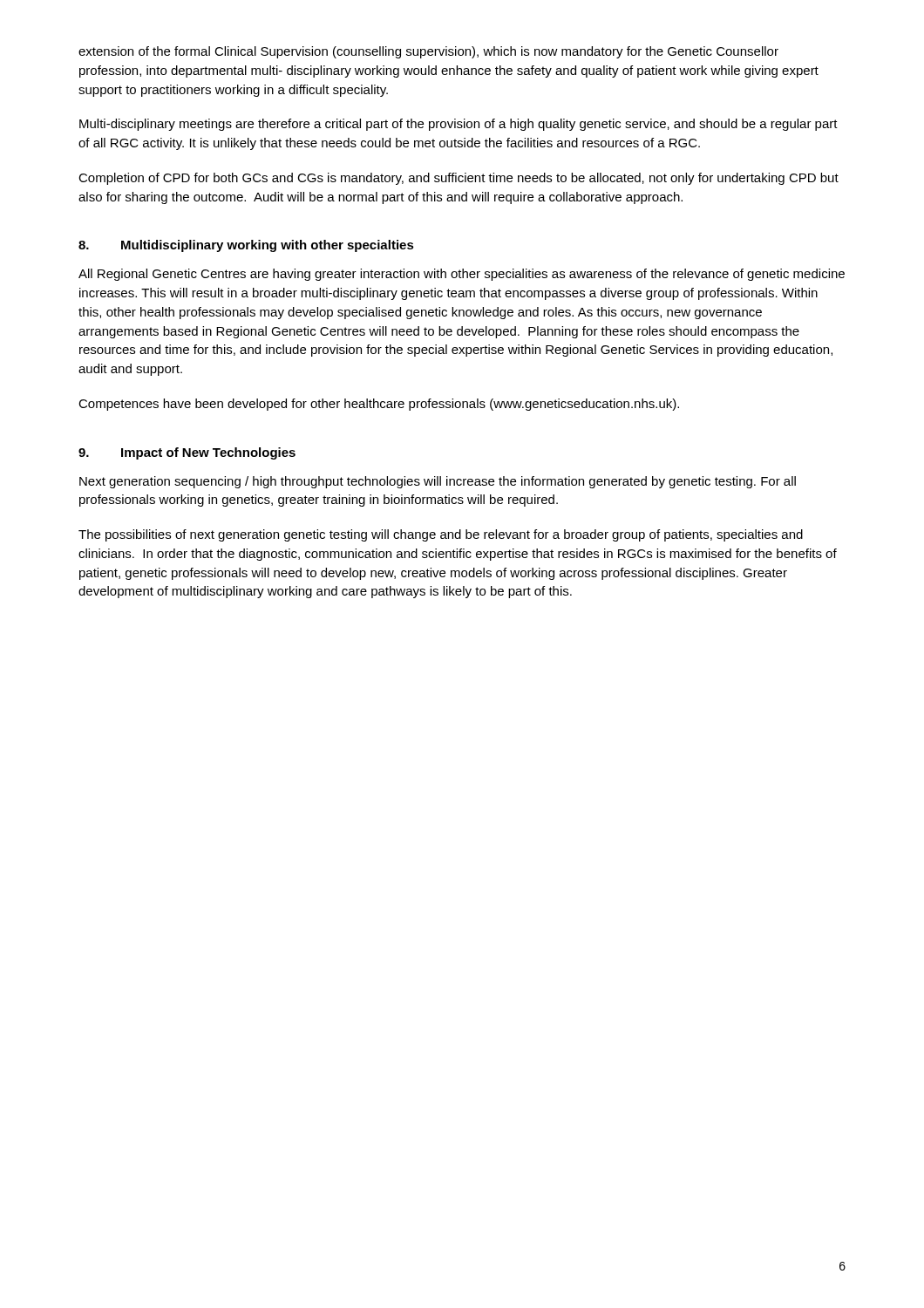Point to the block beginning "Next generation sequencing /"
924x1308 pixels.
coord(462,490)
